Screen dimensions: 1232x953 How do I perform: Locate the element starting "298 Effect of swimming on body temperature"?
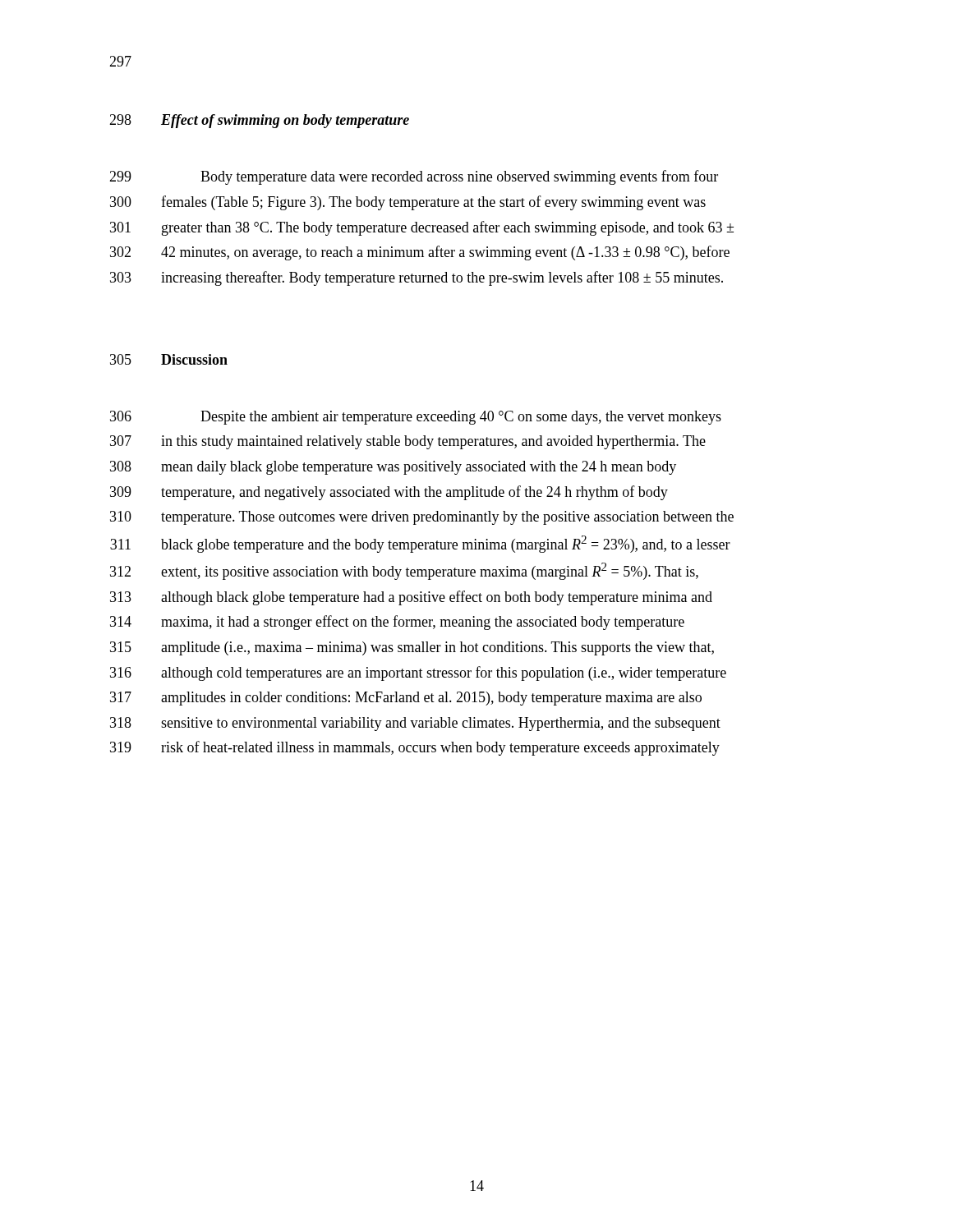pos(259,121)
